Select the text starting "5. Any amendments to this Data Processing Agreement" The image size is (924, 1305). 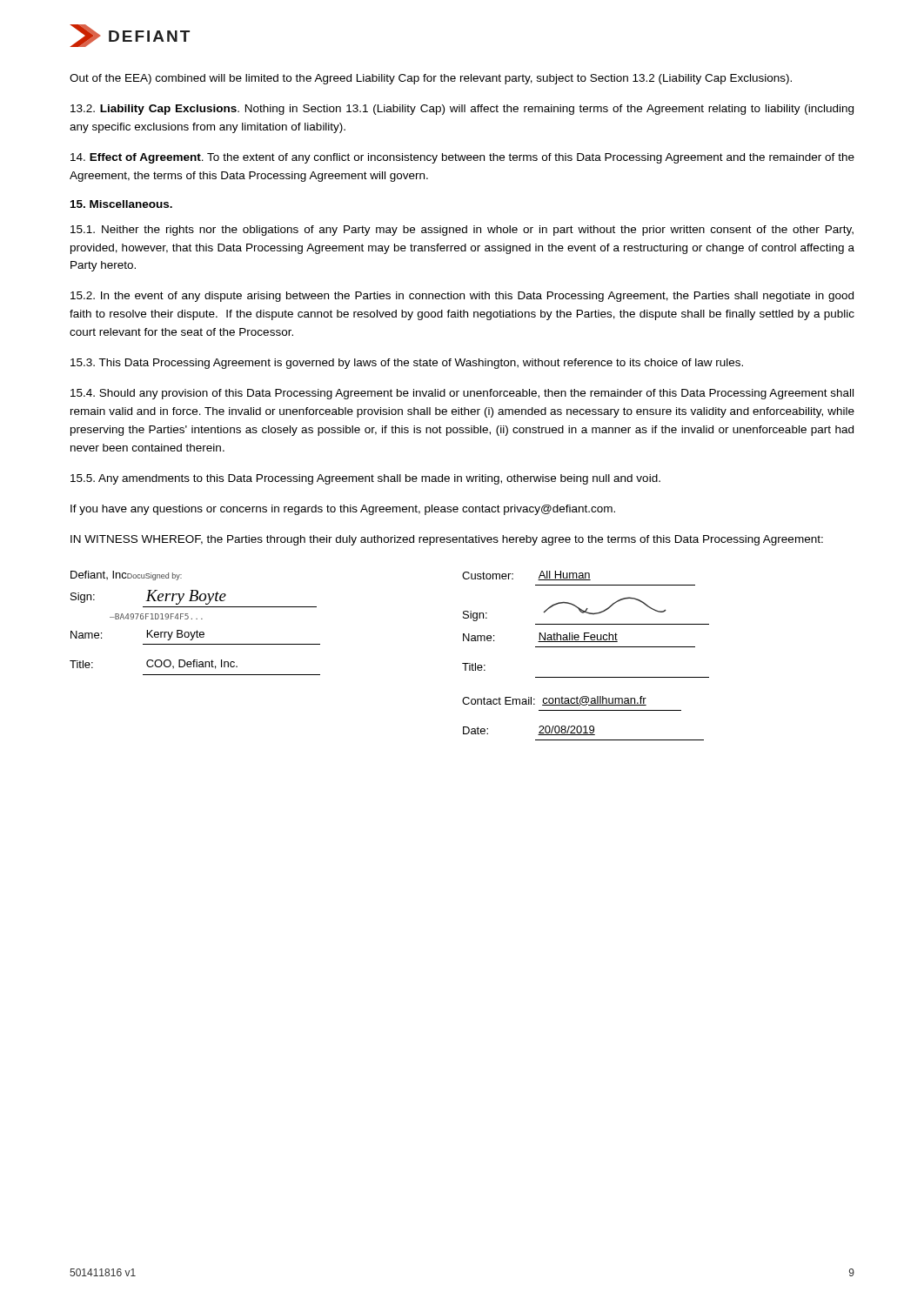click(x=462, y=479)
